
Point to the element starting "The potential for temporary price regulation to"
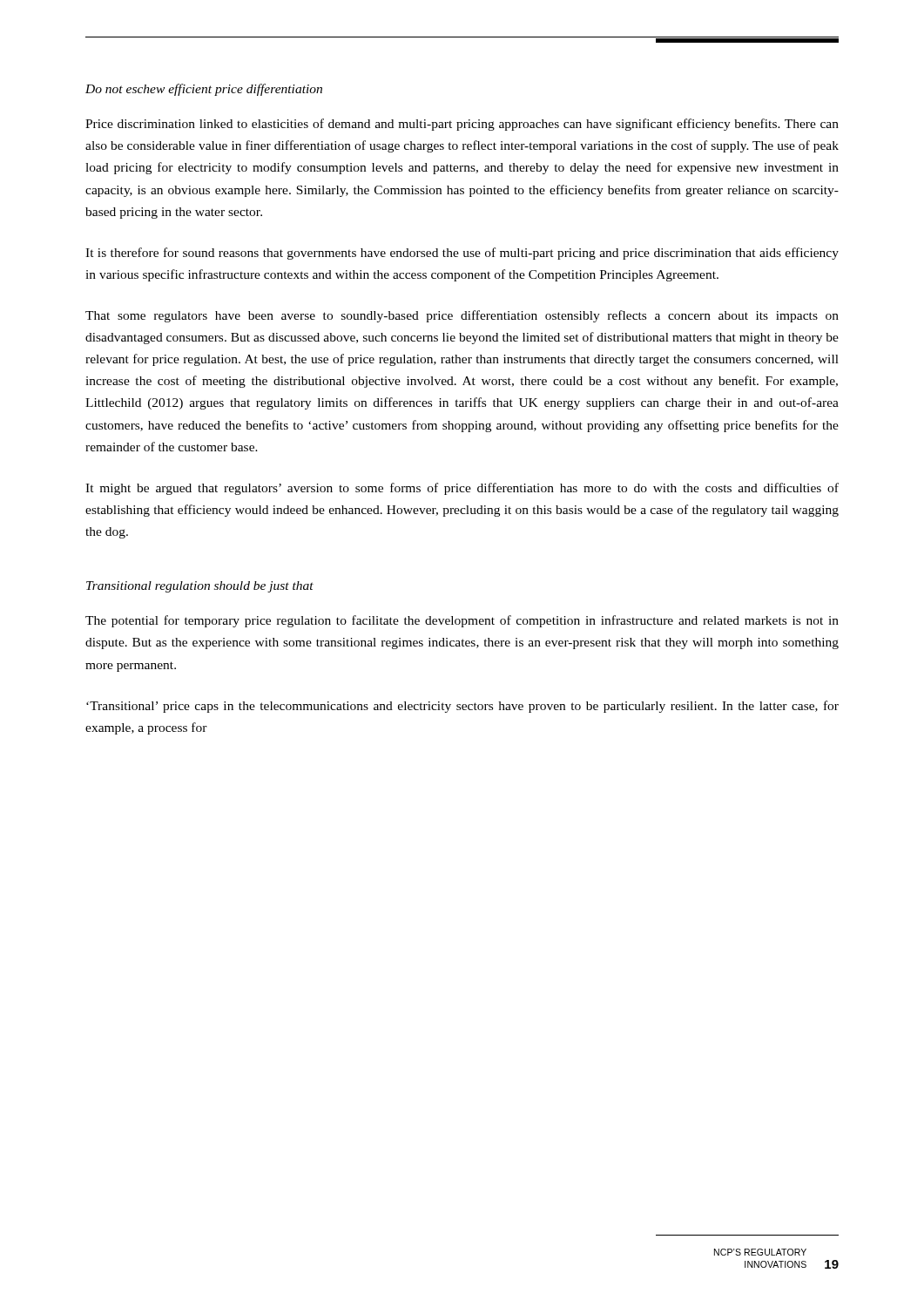[x=462, y=642]
